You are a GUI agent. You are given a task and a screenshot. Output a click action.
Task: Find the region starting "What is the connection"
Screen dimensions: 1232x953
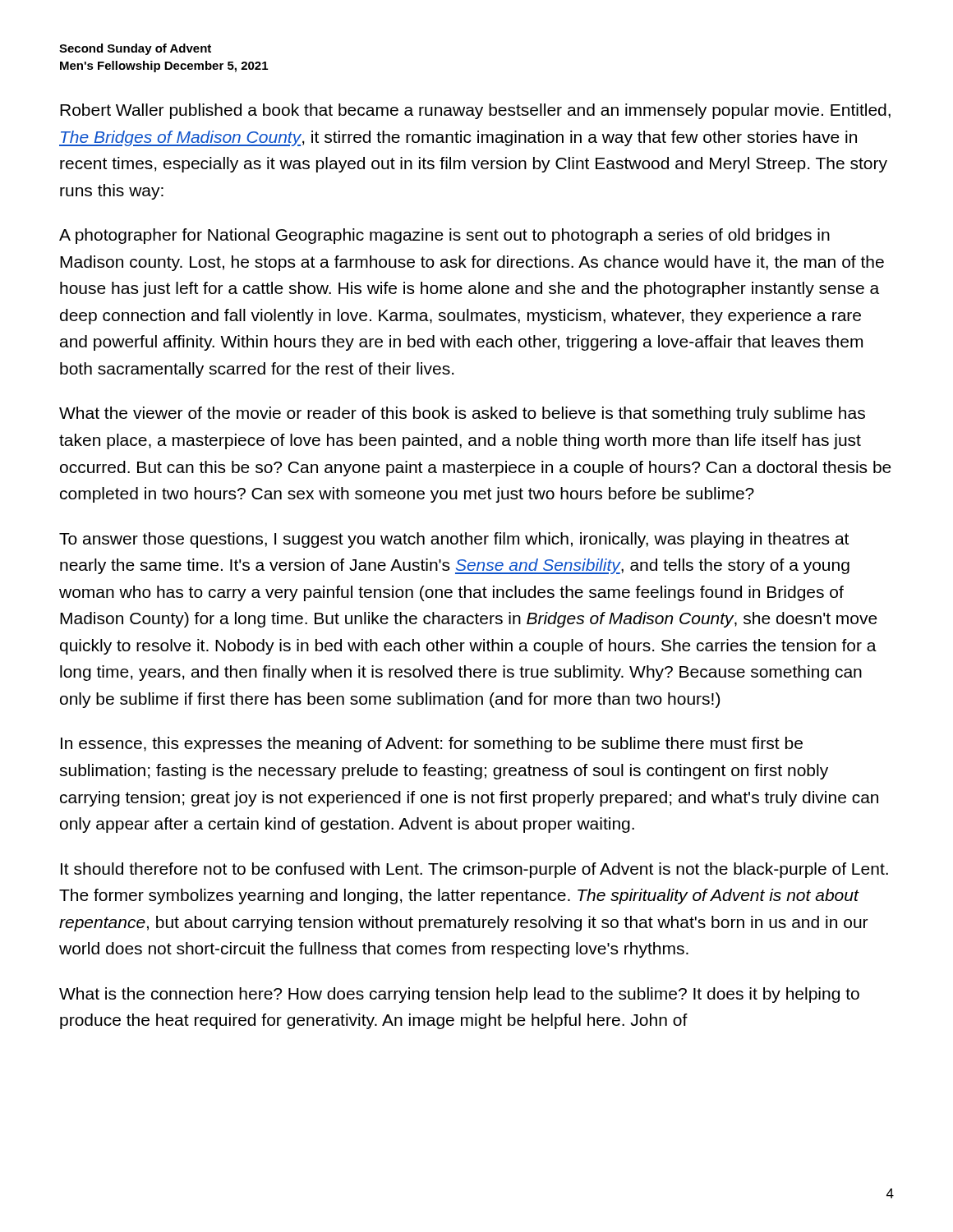(x=460, y=1007)
